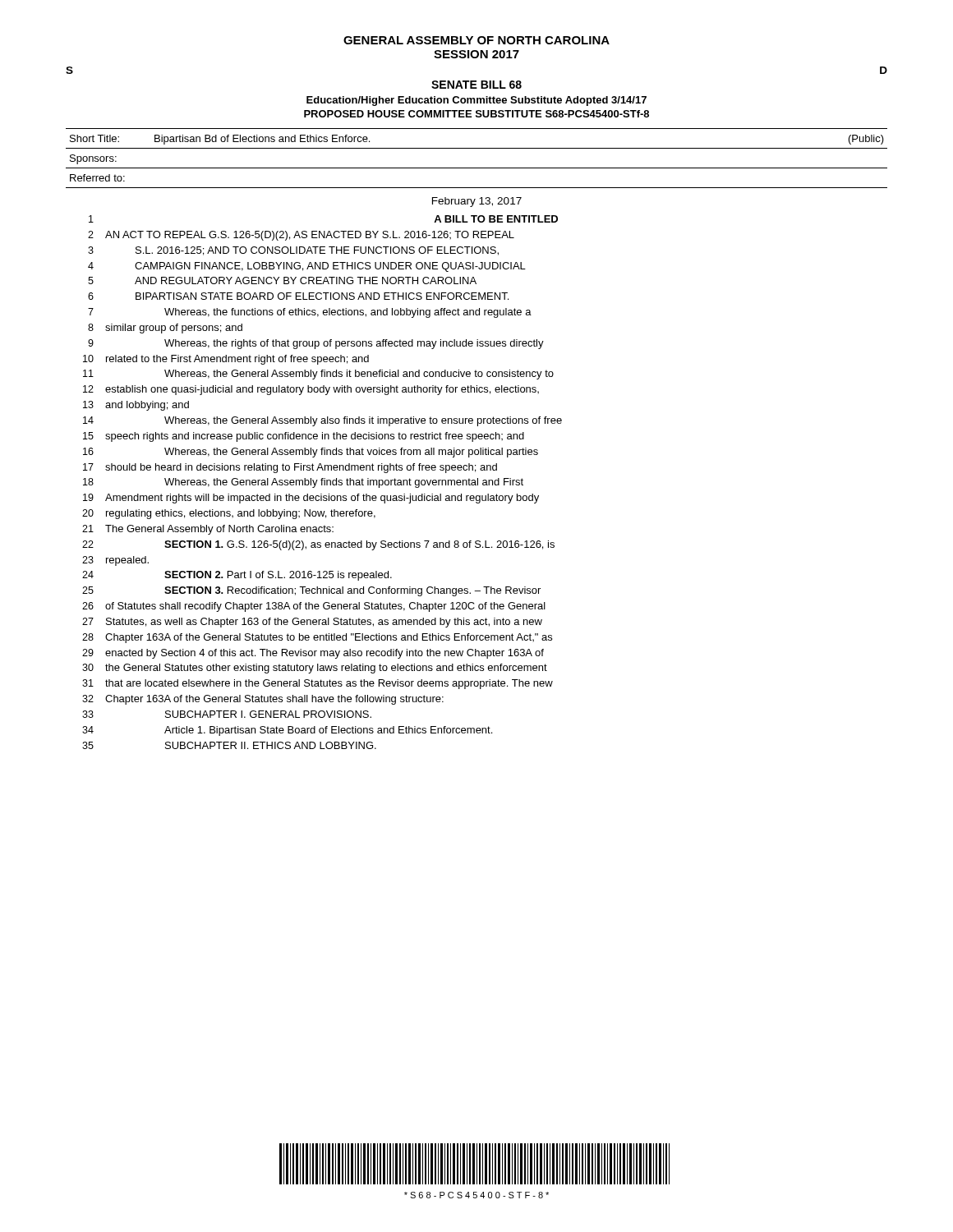Click on the text starting "2 AN ACT TO REPEAL G.S. 126-5(D)(2),"
Screen dimensions: 1232x953
tap(476, 235)
